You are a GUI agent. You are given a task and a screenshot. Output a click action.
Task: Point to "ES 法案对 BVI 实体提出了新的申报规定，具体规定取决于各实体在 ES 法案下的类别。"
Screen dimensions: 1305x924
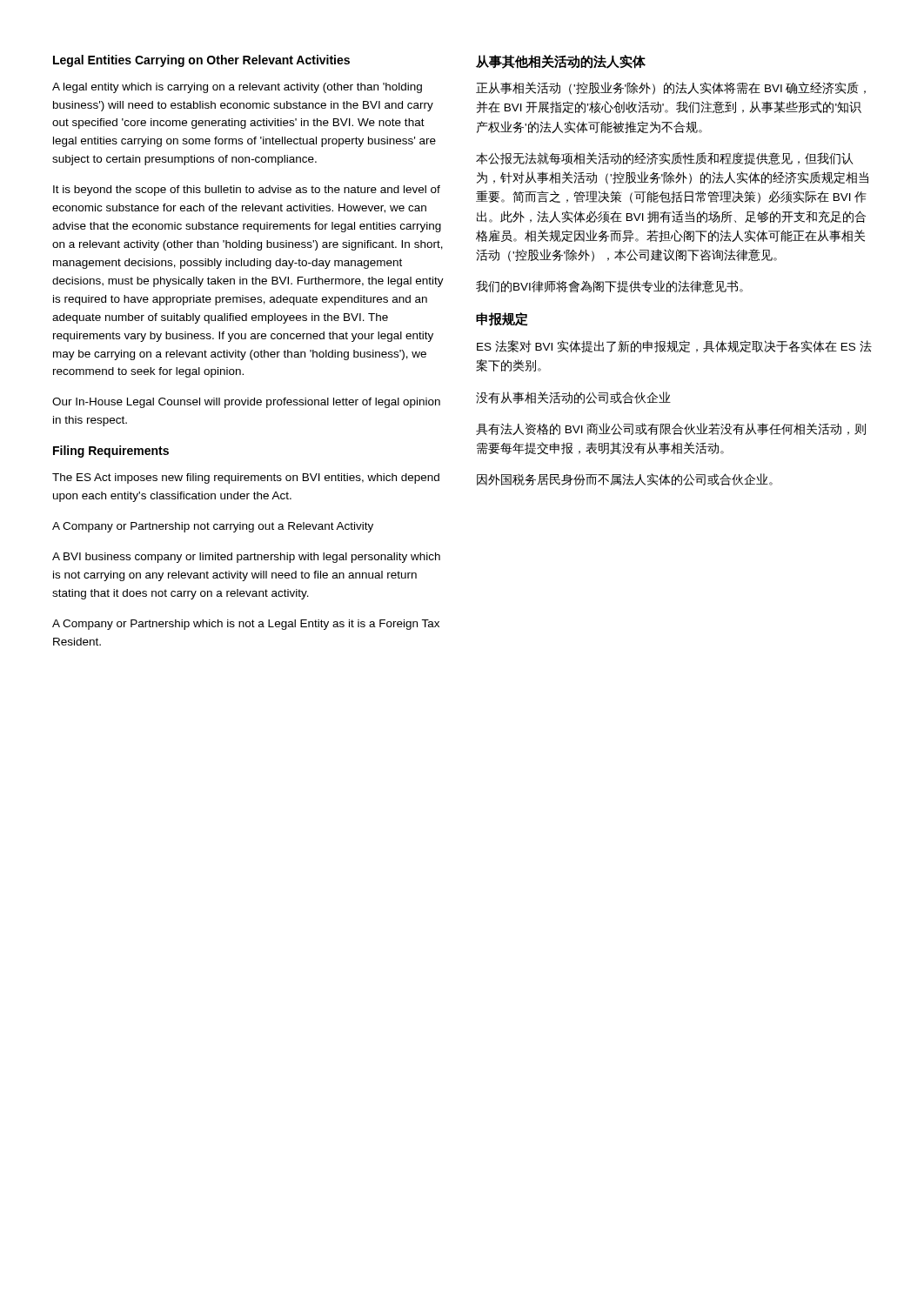click(674, 357)
